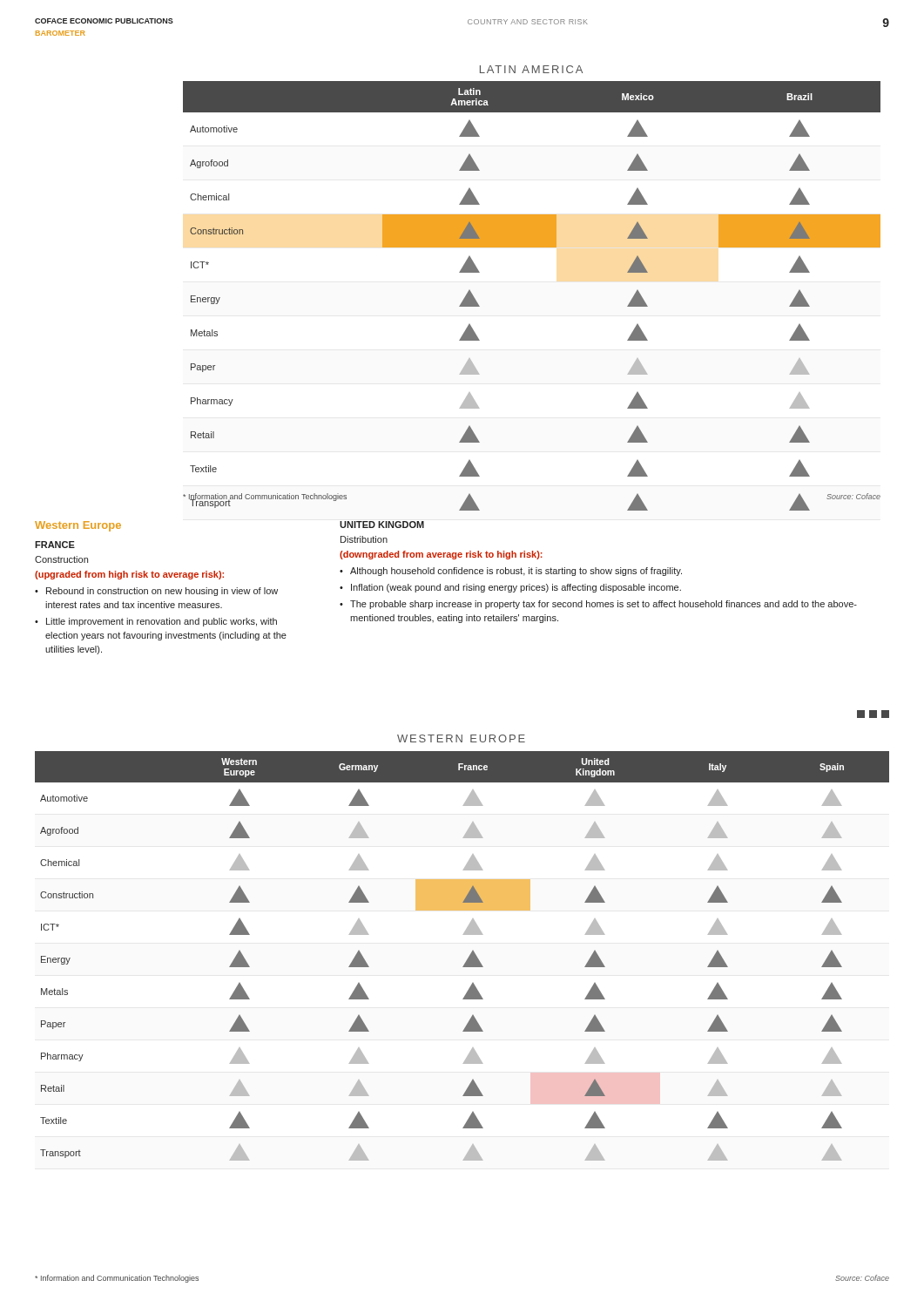Find the section header that reads "Western Europe"
The image size is (924, 1307).
(x=78, y=525)
